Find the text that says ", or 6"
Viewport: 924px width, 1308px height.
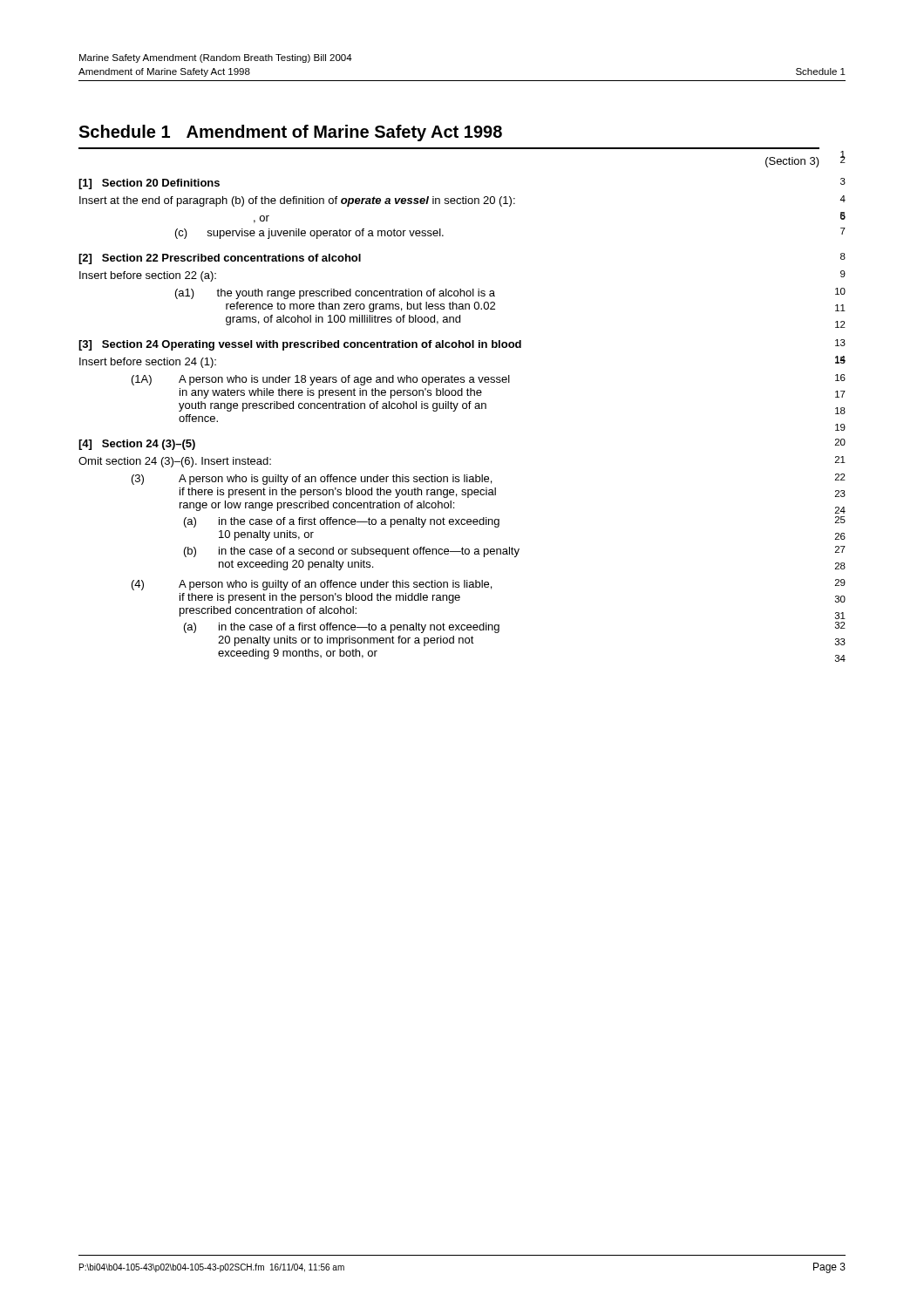tap(264, 218)
